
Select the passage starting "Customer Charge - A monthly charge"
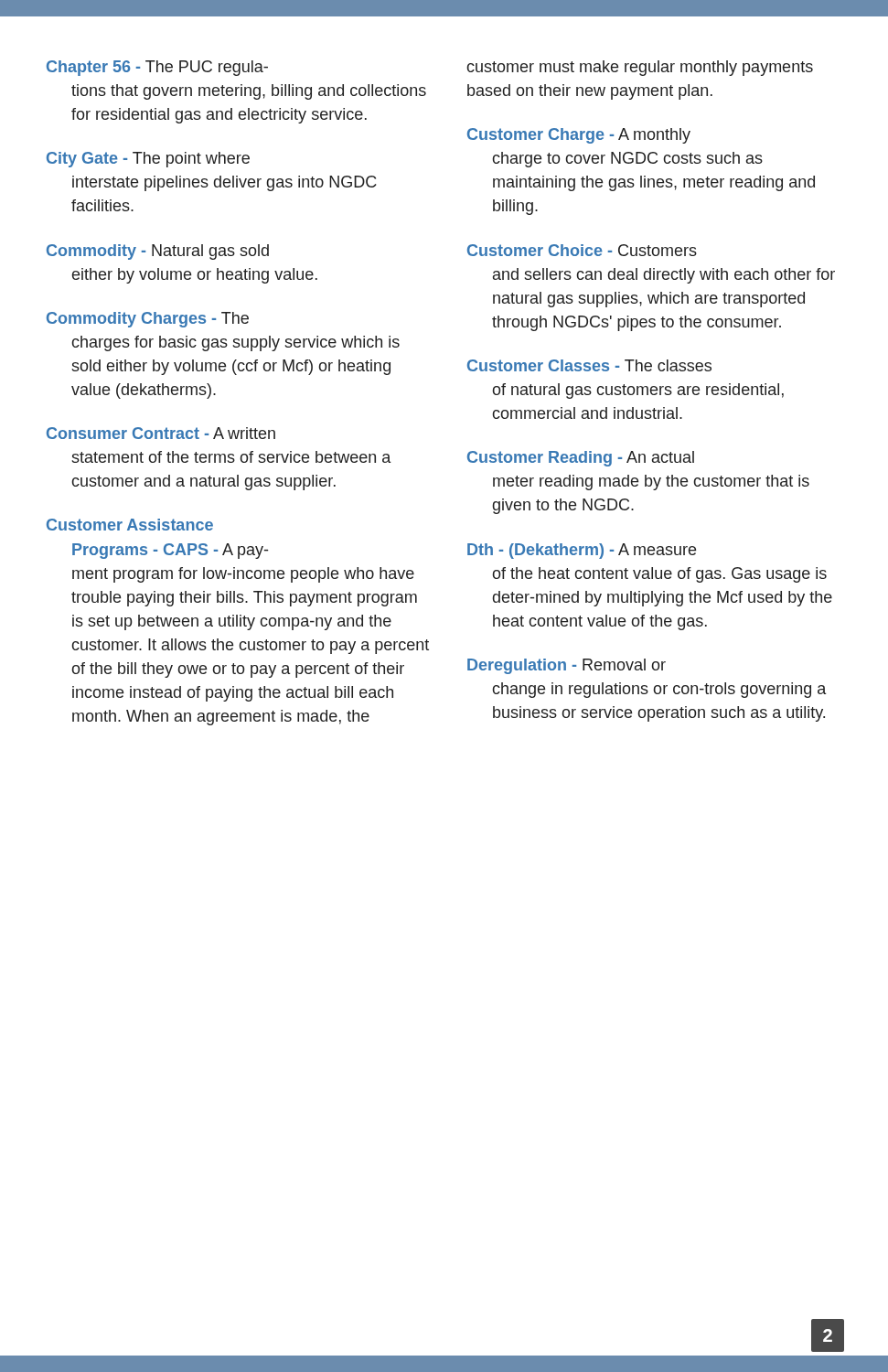tap(659, 172)
